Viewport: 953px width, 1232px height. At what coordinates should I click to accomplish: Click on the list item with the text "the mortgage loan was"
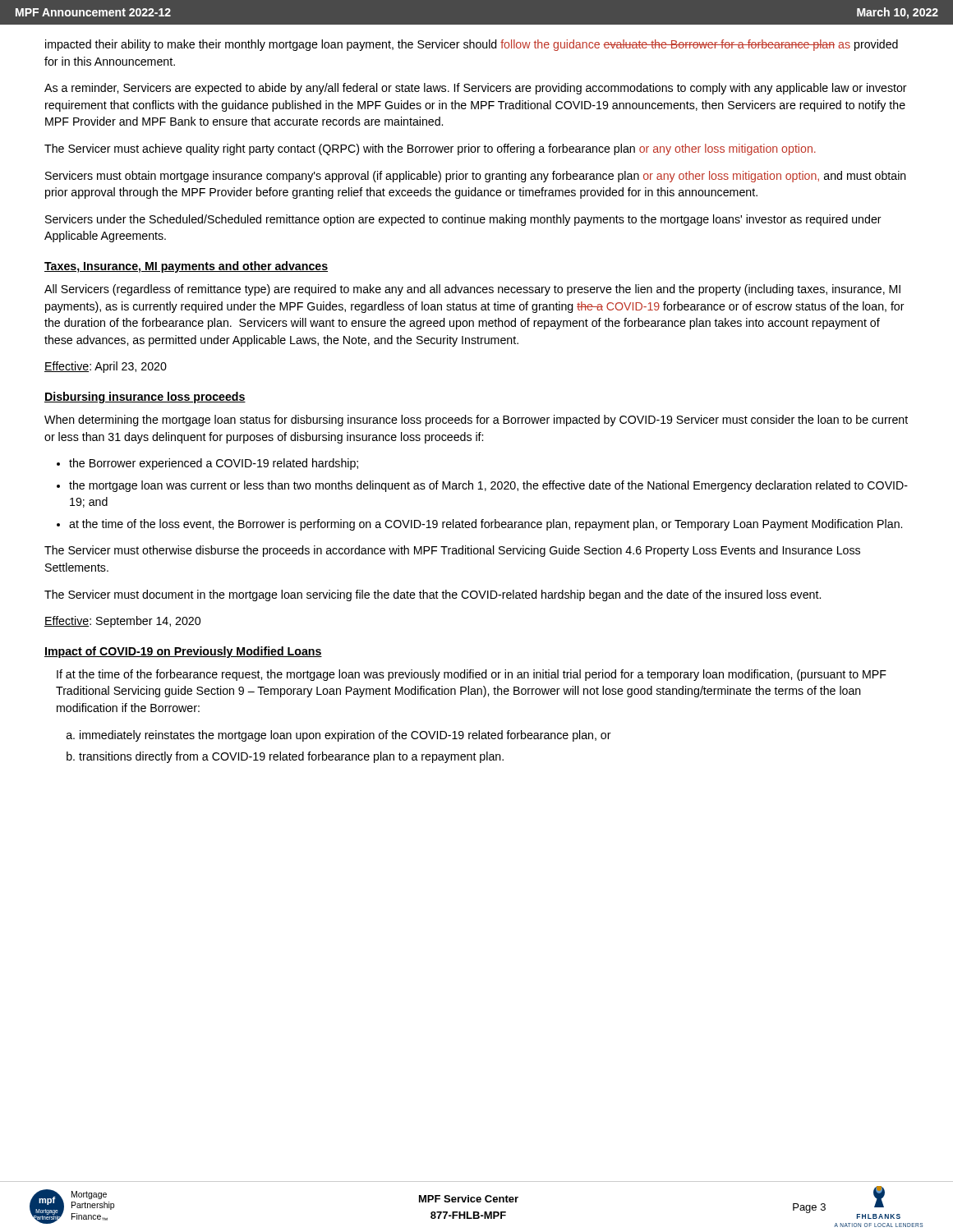tap(489, 494)
